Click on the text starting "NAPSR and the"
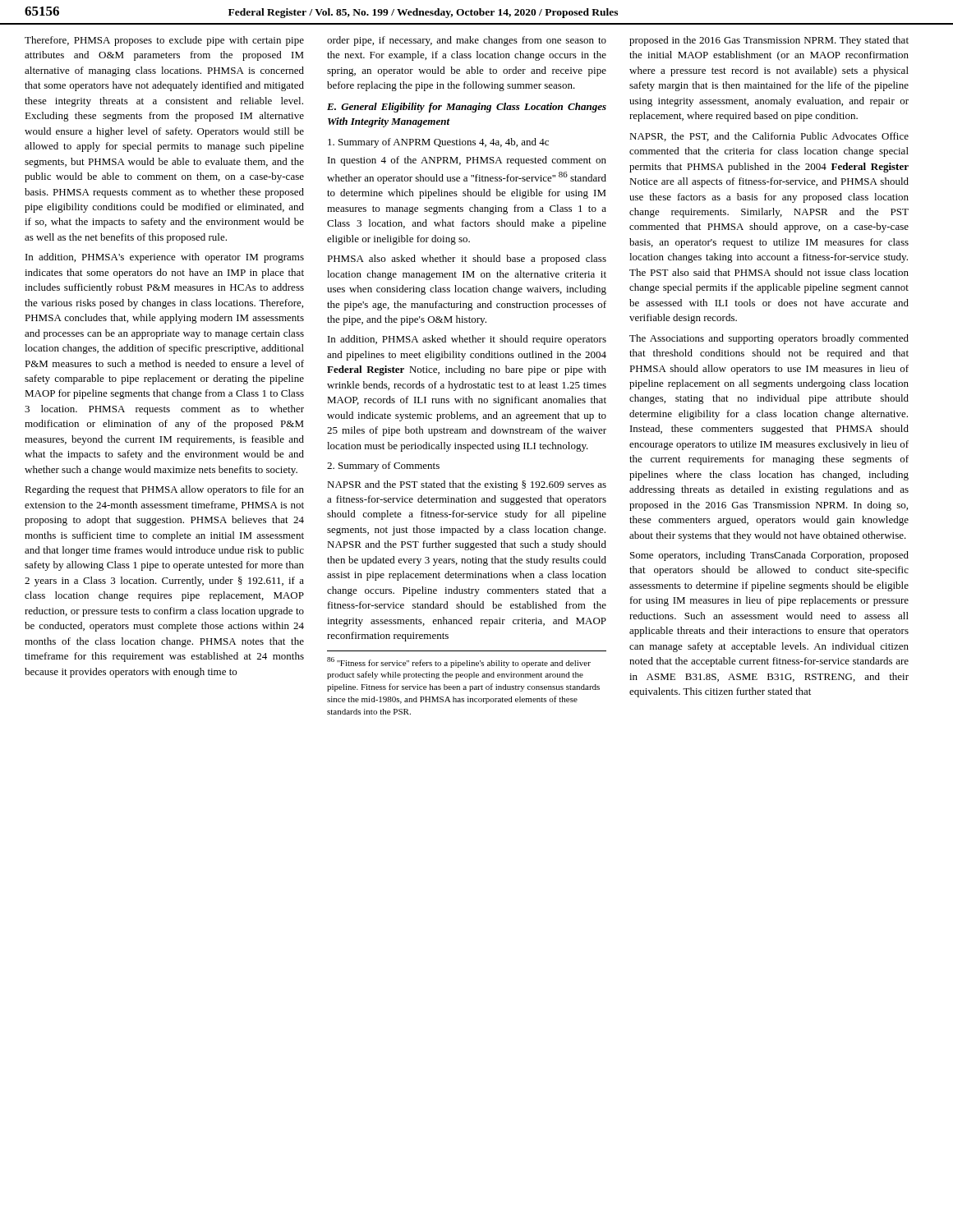The width and height of the screenshot is (953, 1232). click(x=467, y=560)
